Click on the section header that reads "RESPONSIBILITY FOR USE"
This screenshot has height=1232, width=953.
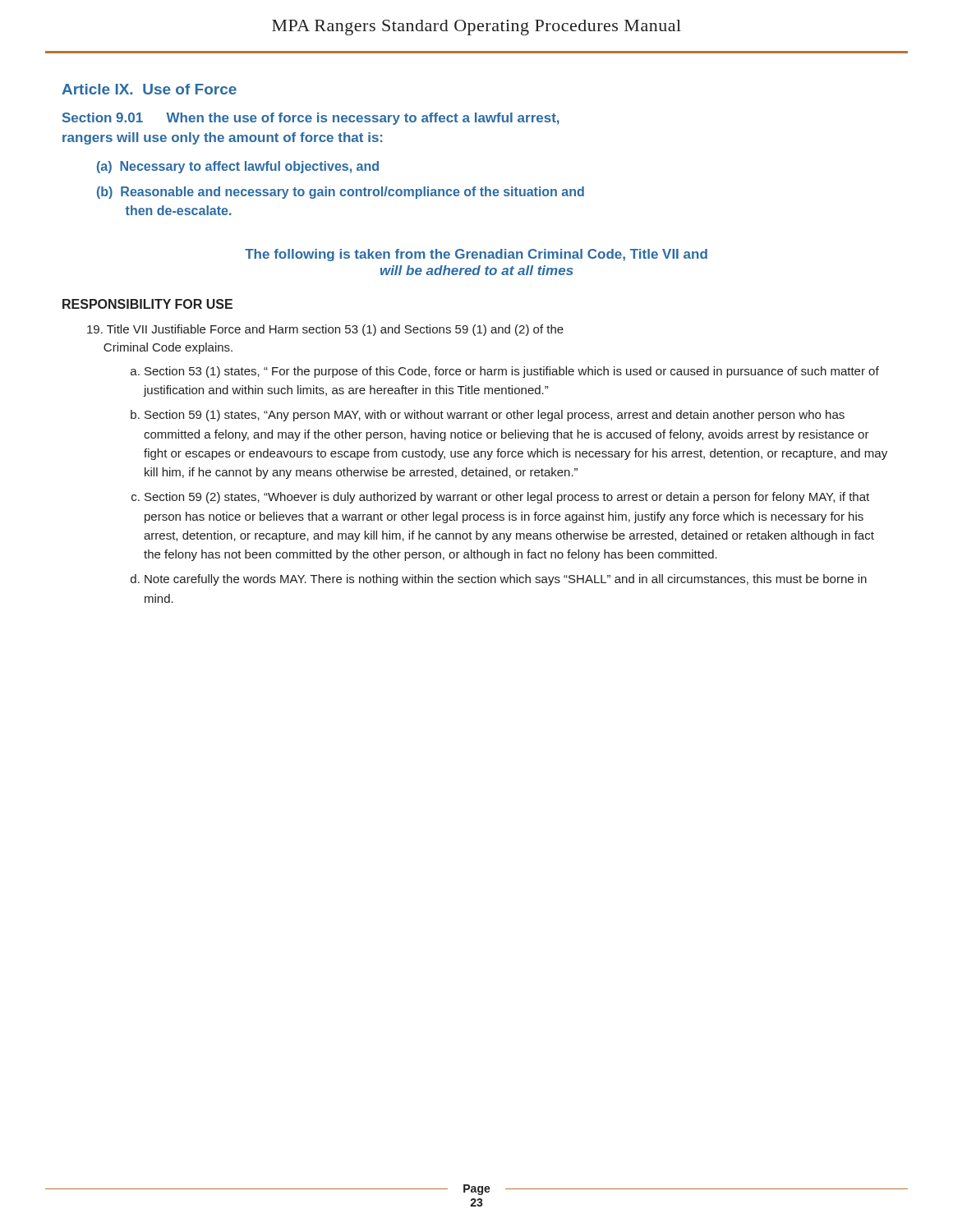click(147, 304)
